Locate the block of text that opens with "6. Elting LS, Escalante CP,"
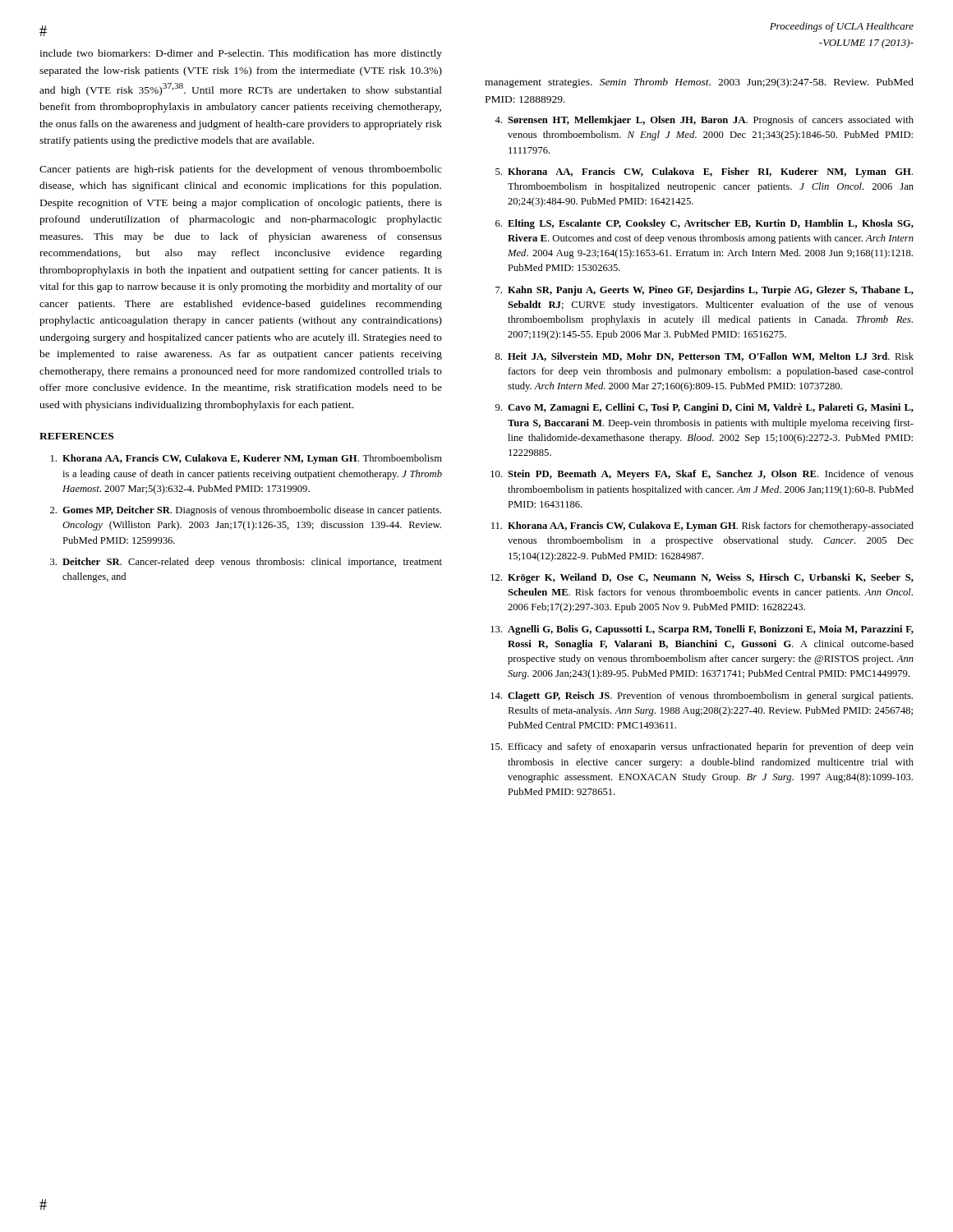This screenshot has width=953, height=1232. click(699, 246)
